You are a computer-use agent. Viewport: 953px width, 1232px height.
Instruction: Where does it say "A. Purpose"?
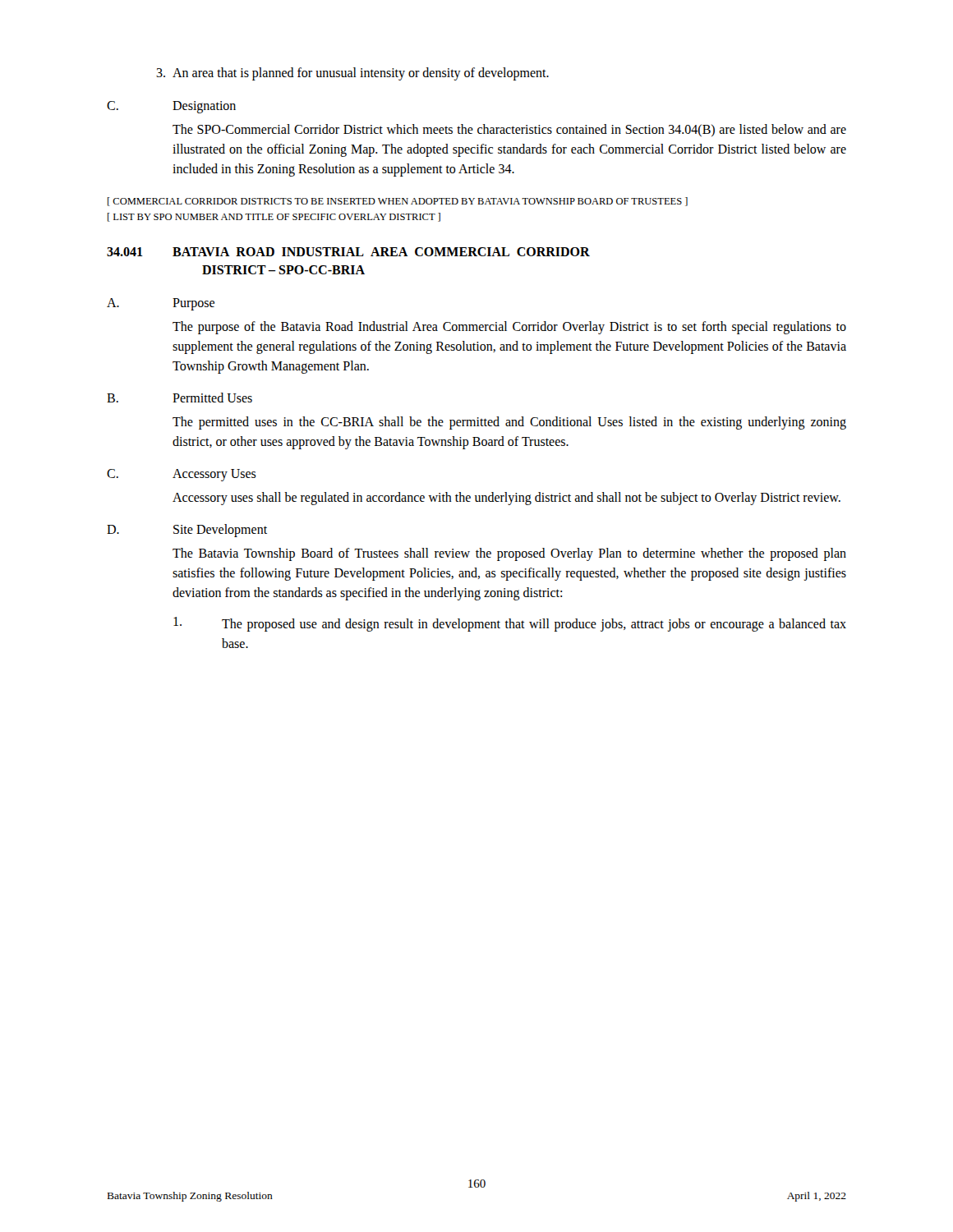click(113, 304)
